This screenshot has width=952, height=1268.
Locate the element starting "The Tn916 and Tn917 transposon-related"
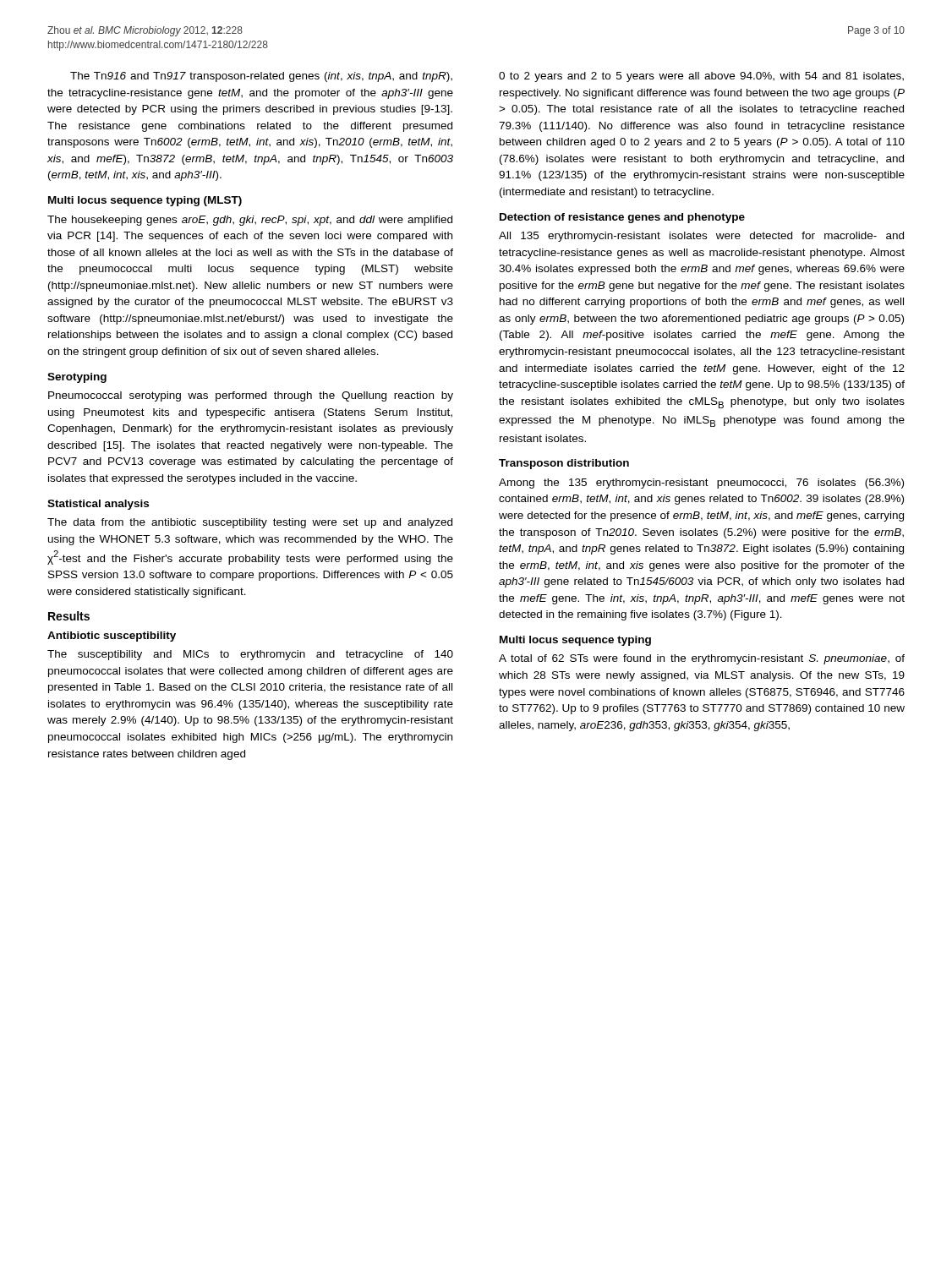point(250,125)
